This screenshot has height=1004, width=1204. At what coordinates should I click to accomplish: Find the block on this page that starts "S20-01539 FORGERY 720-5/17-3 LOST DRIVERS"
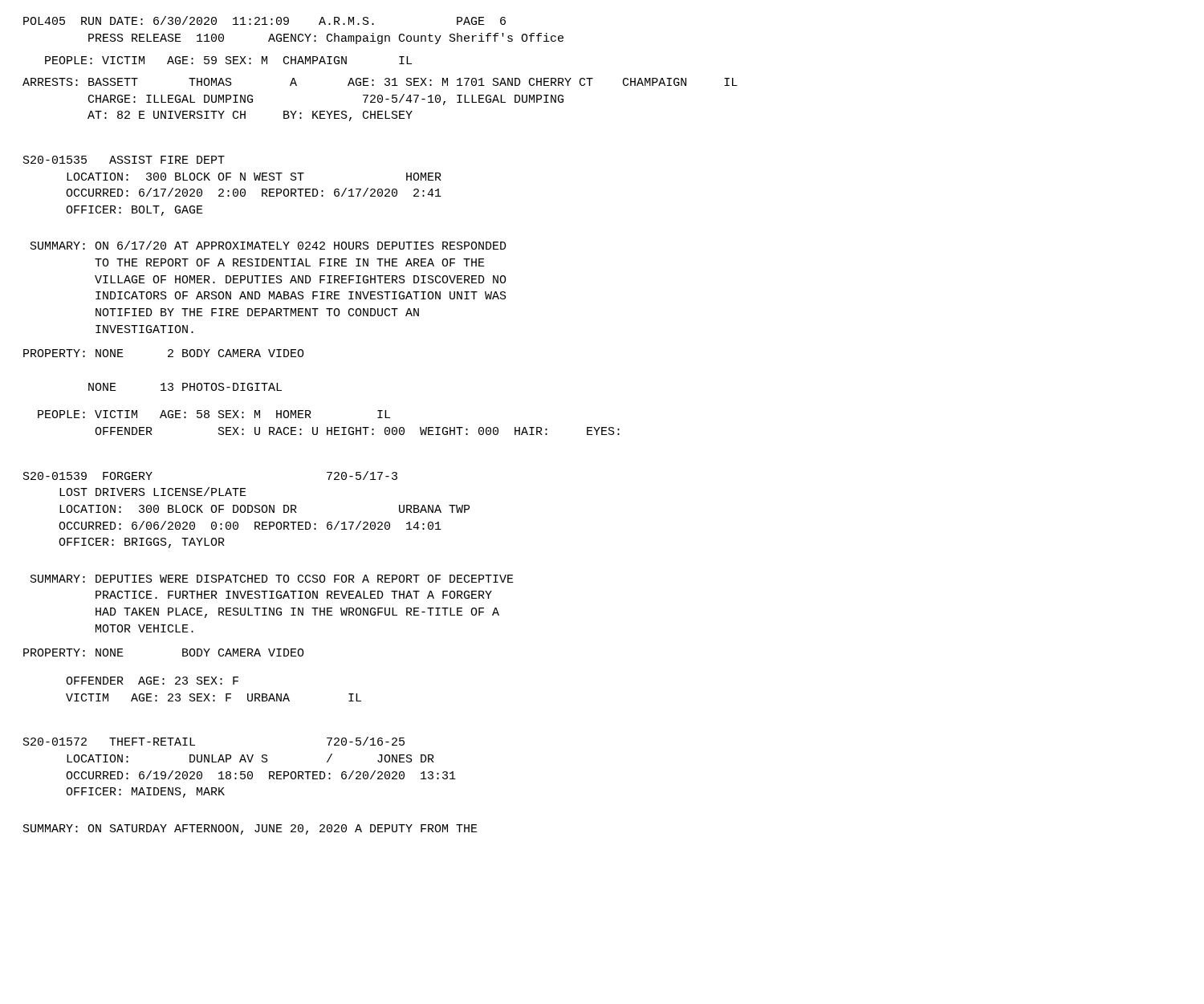(x=246, y=510)
